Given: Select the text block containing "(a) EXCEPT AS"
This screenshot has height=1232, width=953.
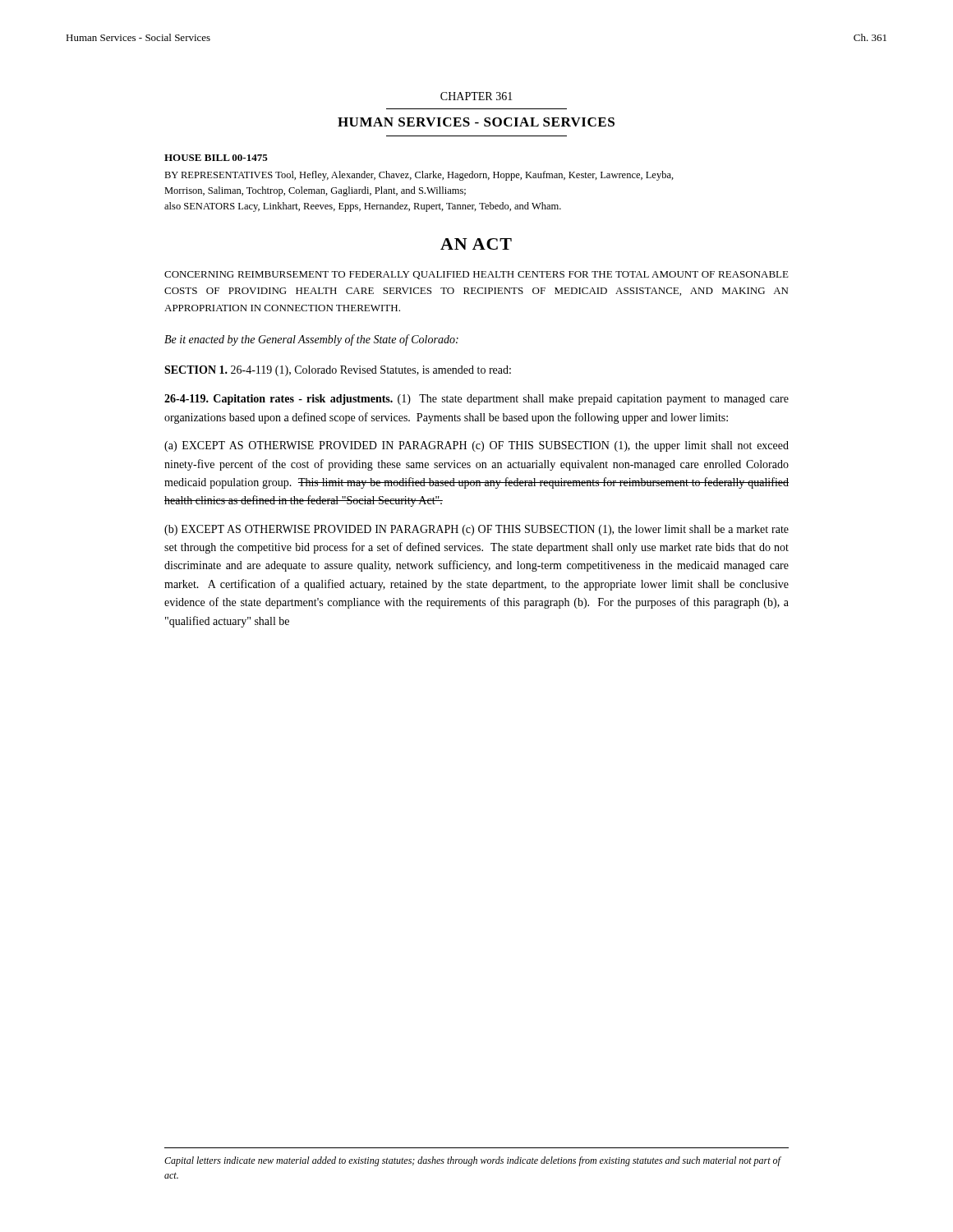Looking at the screenshot, I should pos(476,473).
